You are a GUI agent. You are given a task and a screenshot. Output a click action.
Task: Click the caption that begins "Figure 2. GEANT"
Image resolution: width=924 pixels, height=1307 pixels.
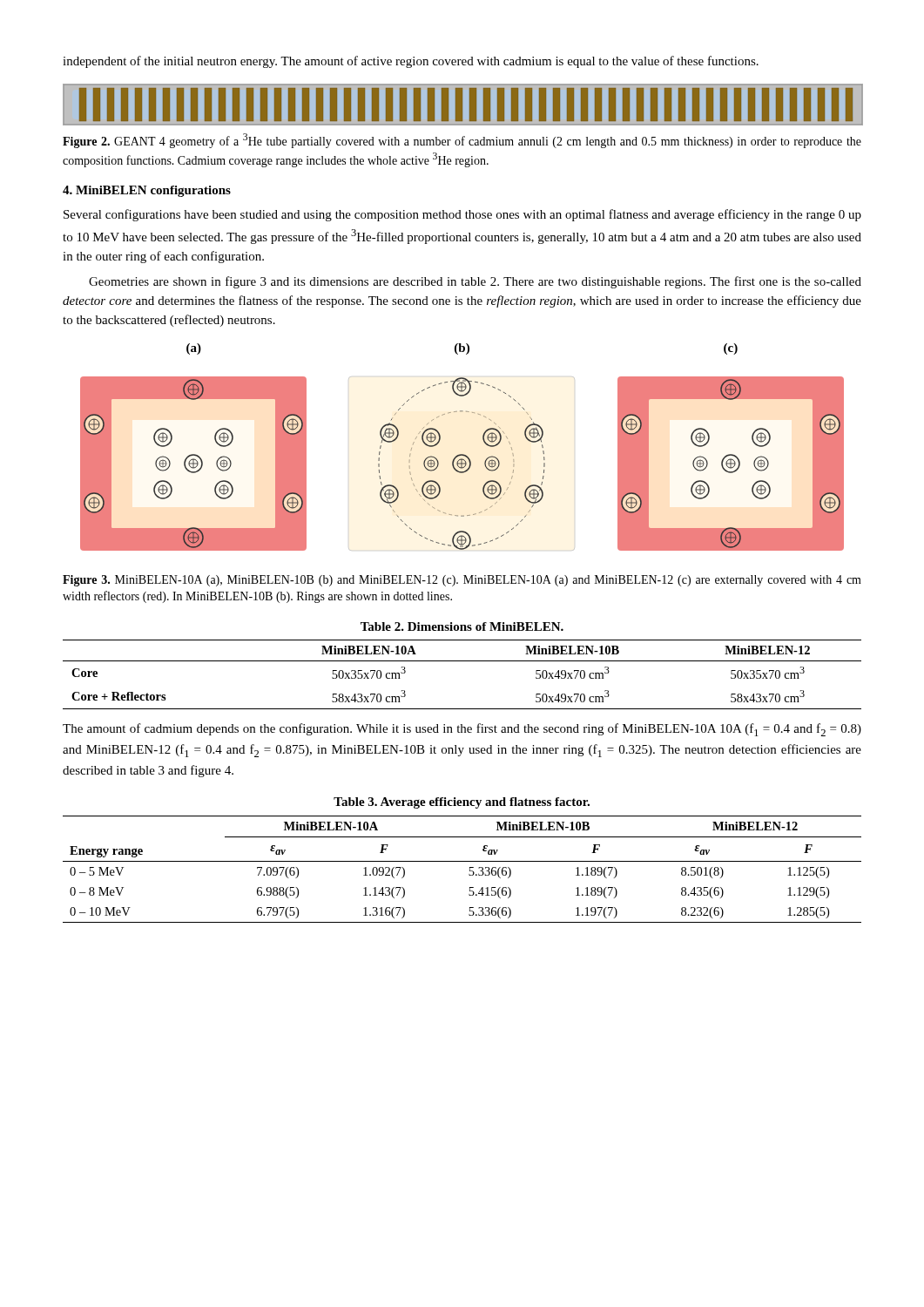pos(462,150)
